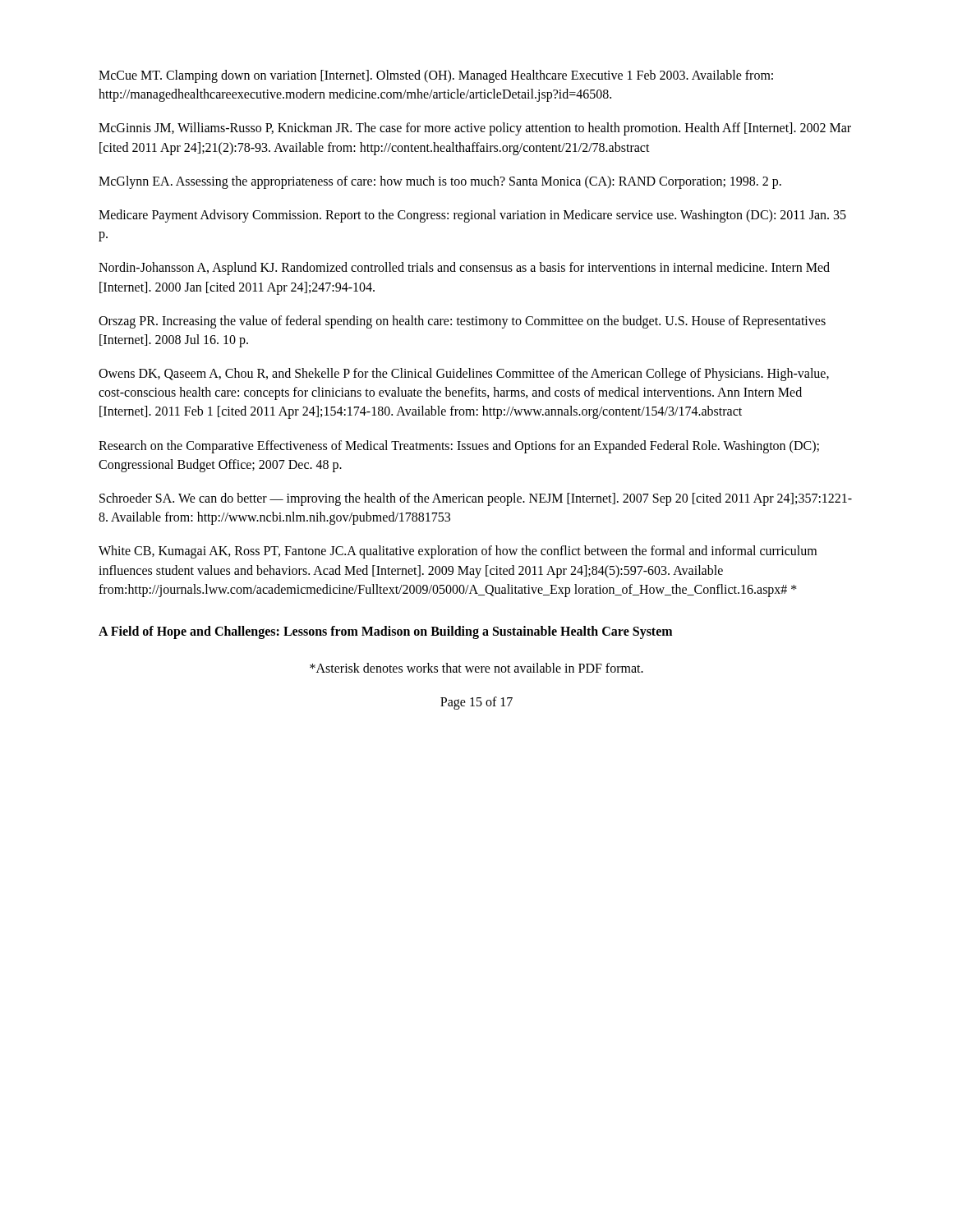Image resolution: width=953 pixels, height=1232 pixels.
Task: Find the region starting "Medicare Payment Advisory"
Action: [x=472, y=224]
